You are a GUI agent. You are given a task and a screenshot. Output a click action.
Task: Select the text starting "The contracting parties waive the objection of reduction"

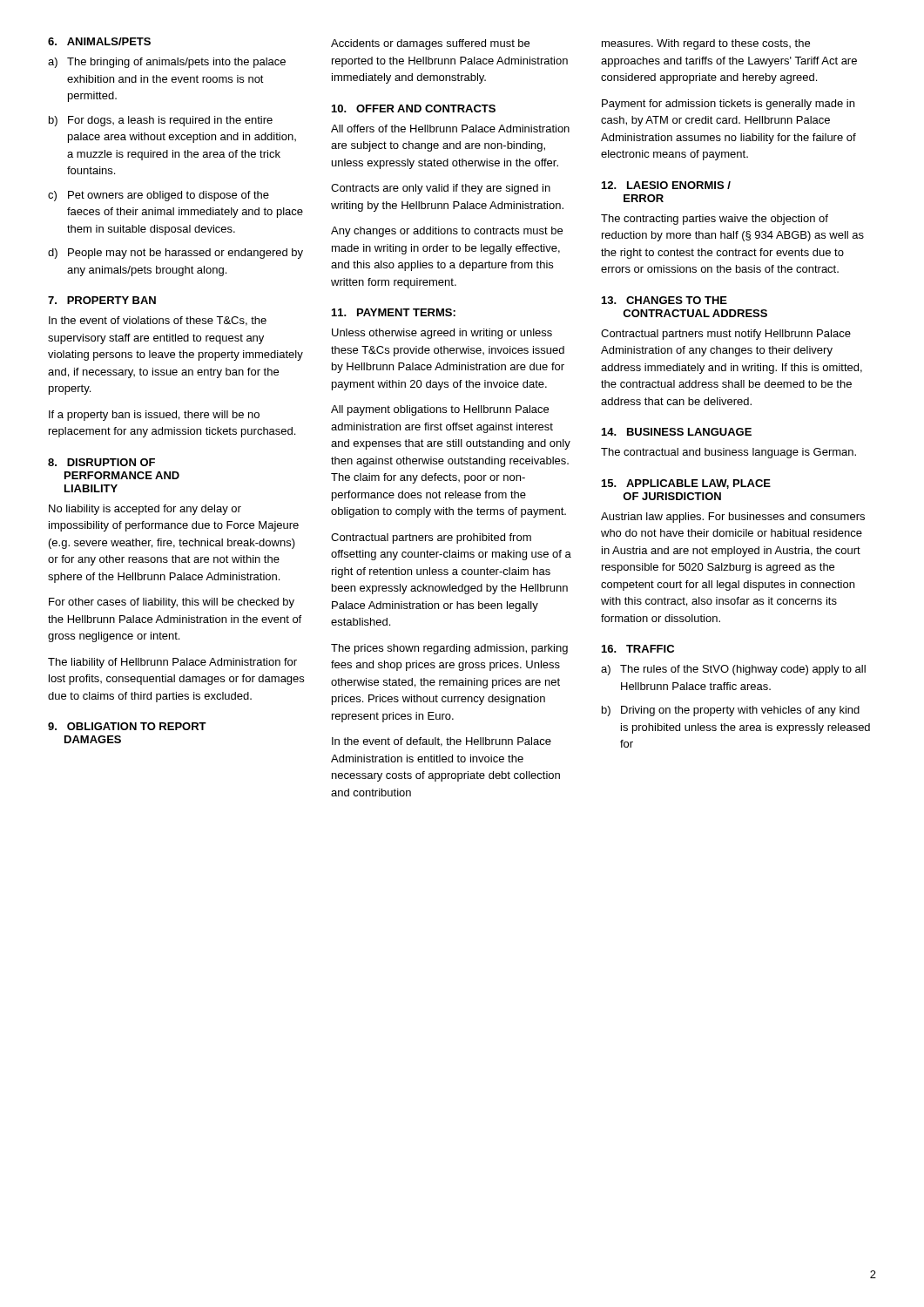coord(732,243)
